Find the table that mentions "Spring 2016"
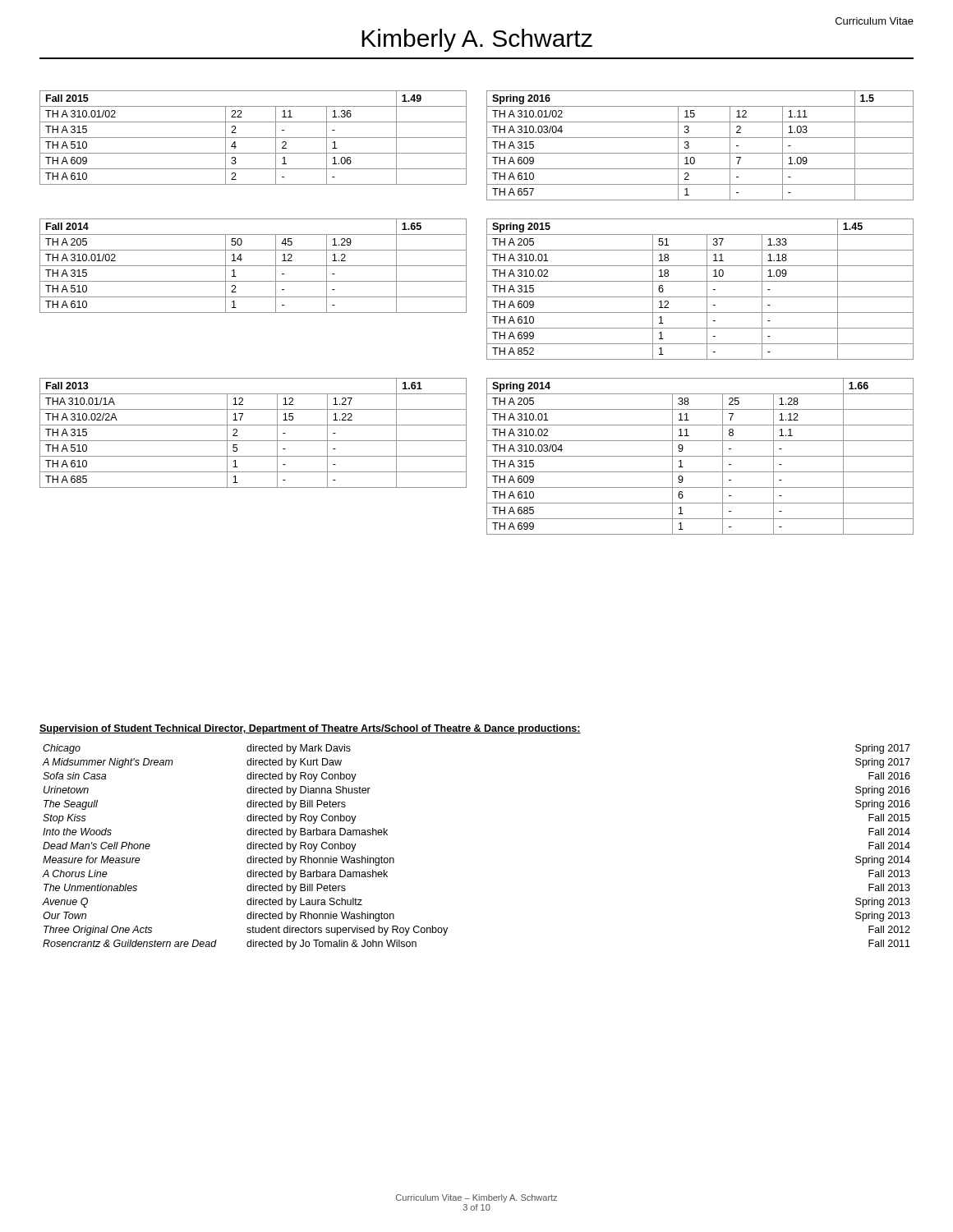Image resolution: width=953 pixels, height=1232 pixels. click(700, 145)
